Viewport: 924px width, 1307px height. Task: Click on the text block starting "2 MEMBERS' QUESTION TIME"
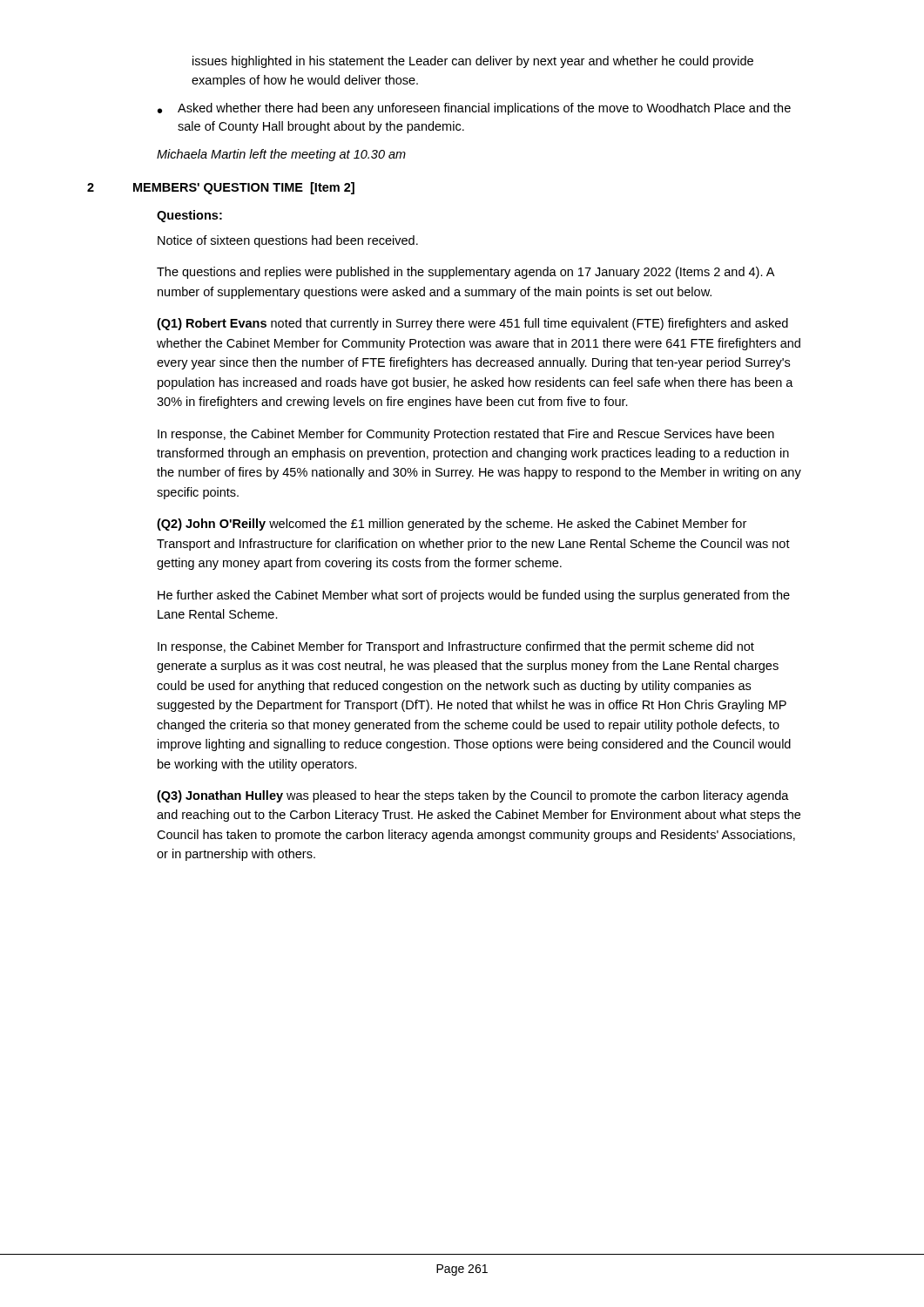[221, 187]
